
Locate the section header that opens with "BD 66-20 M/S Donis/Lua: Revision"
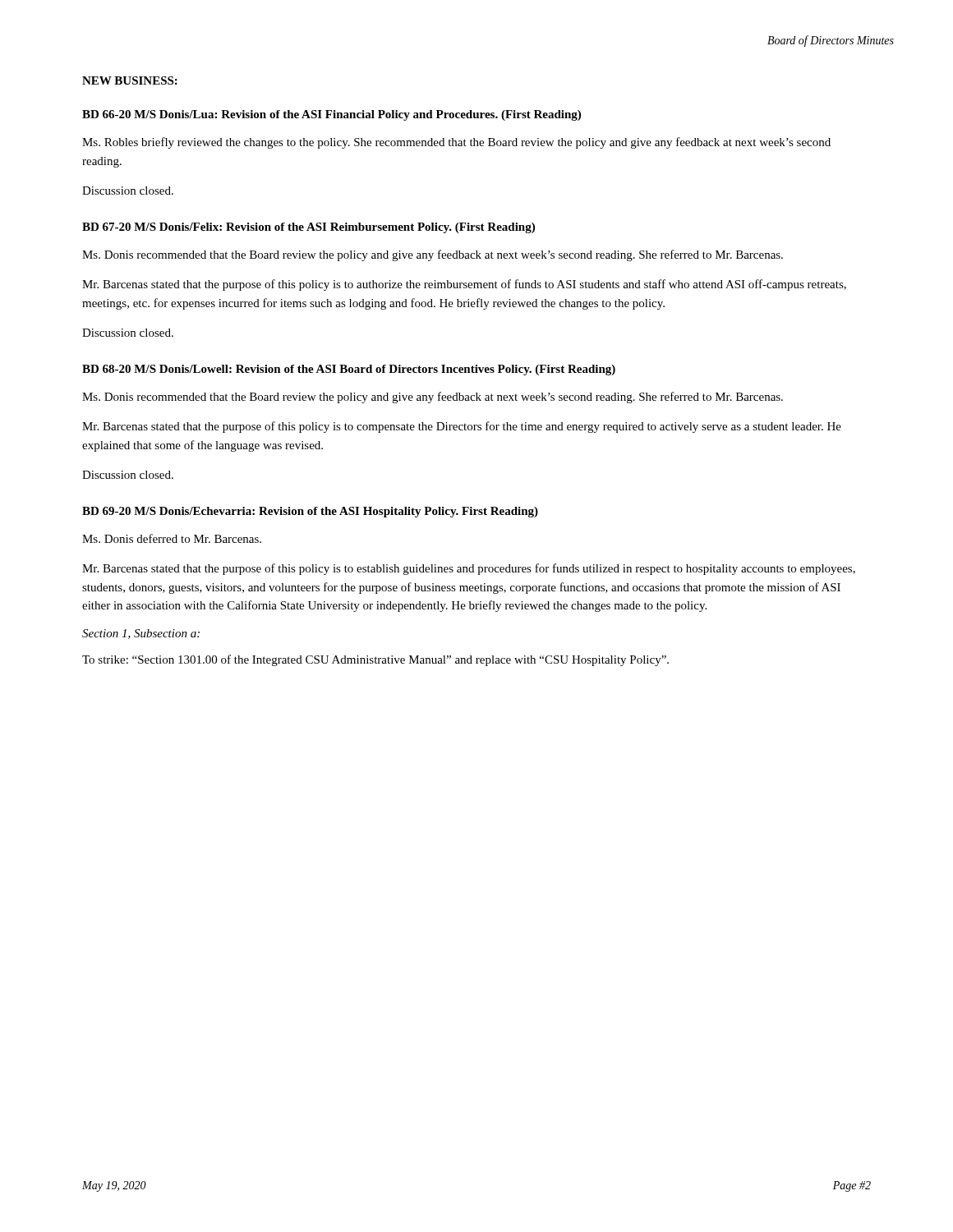[332, 114]
